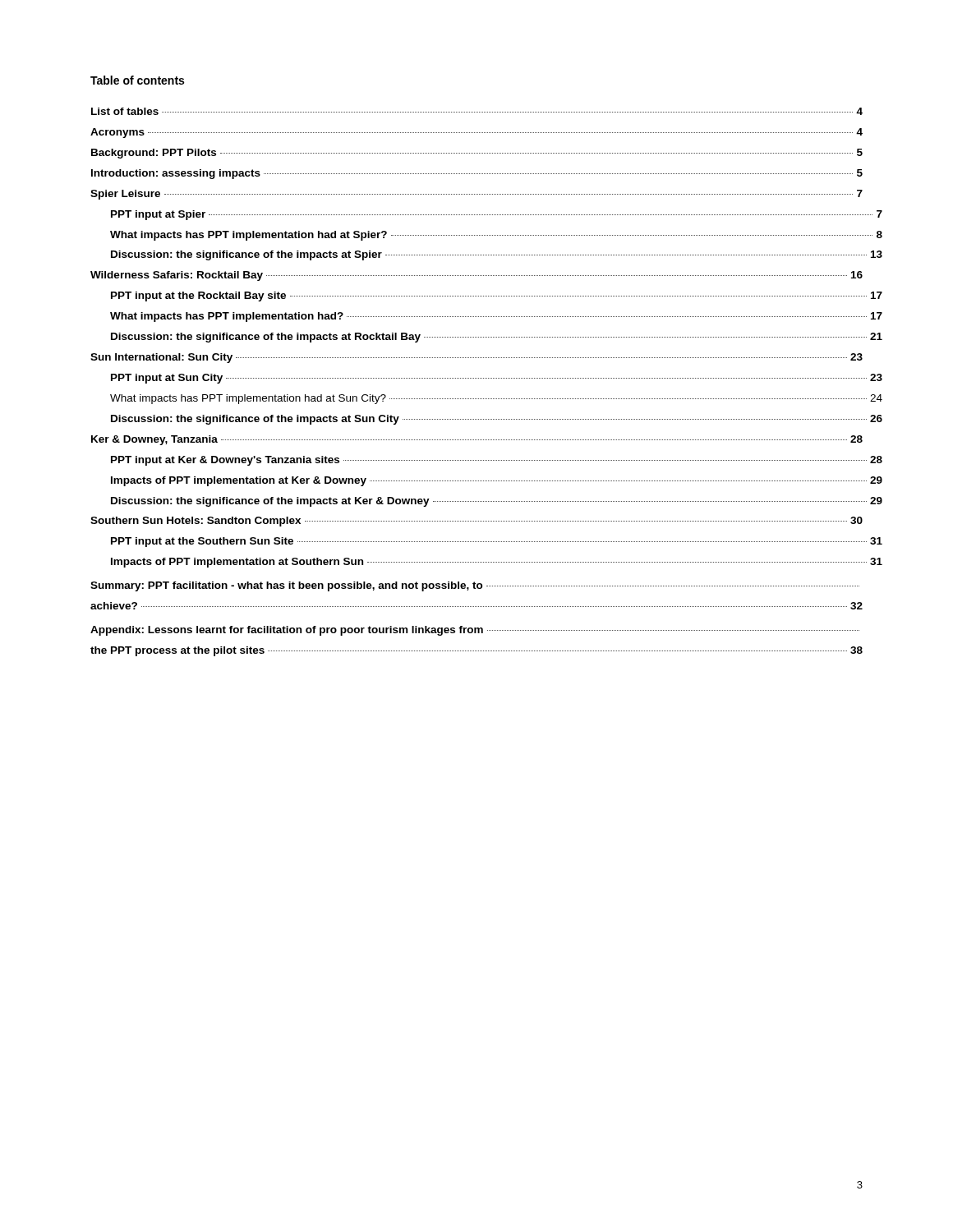Select the region starting "PPT input at the Southern Sun Site"
Screen dimensions: 1232x953
496,542
